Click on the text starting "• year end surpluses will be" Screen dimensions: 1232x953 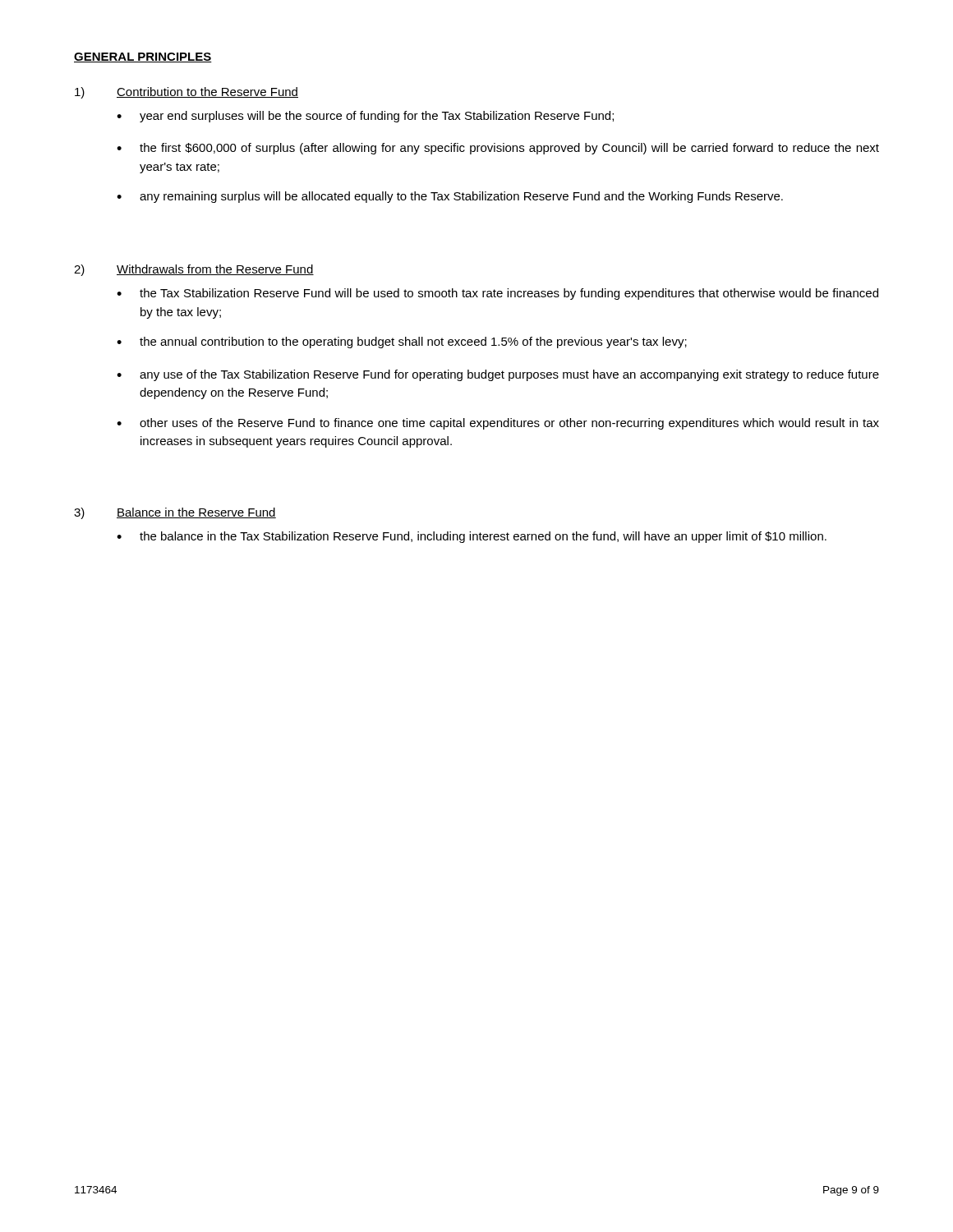498,117
